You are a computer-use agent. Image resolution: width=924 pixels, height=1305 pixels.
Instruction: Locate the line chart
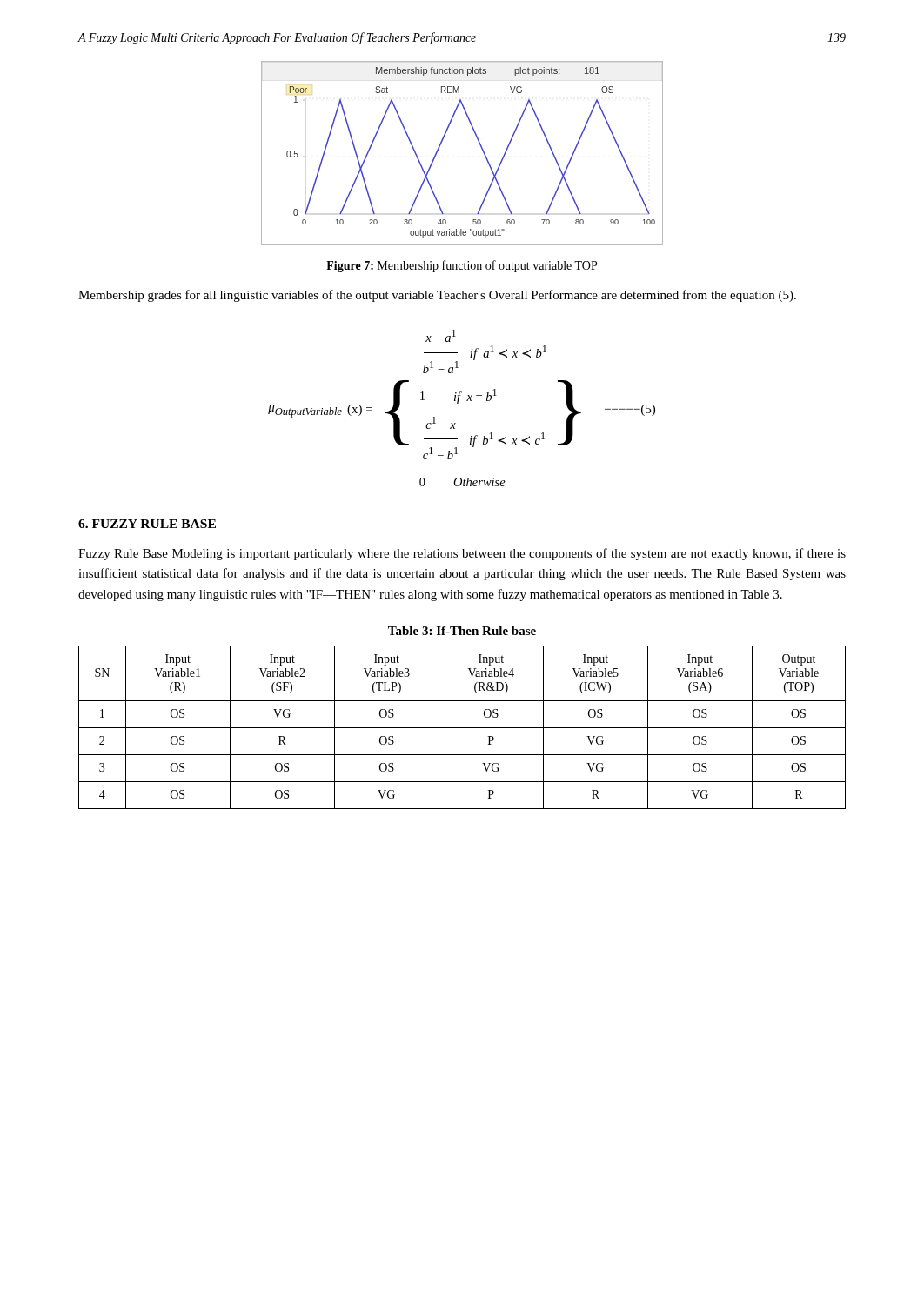(462, 153)
